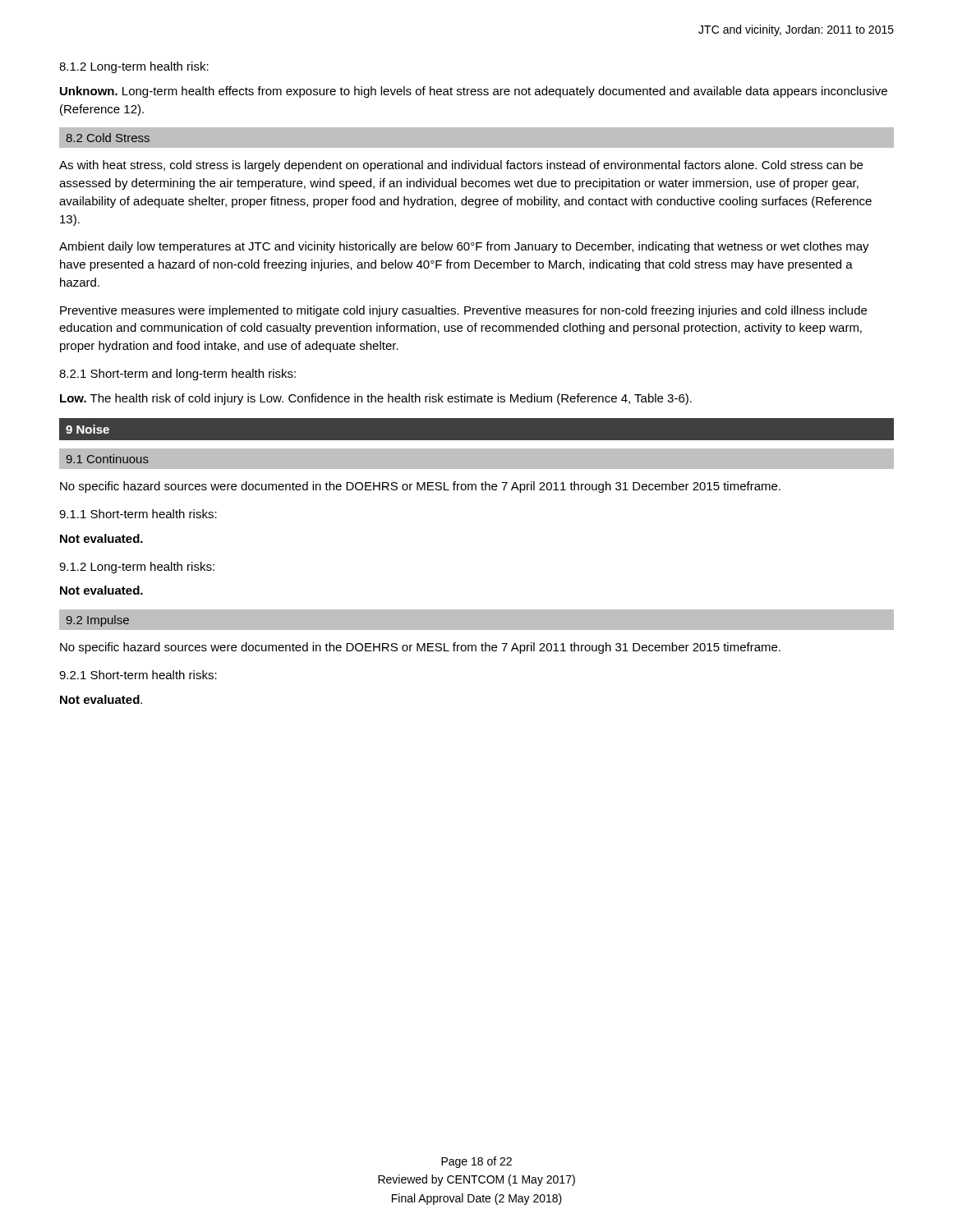Click on the block starting "As with heat"
Screen dimensions: 1232x953
point(466,192)
